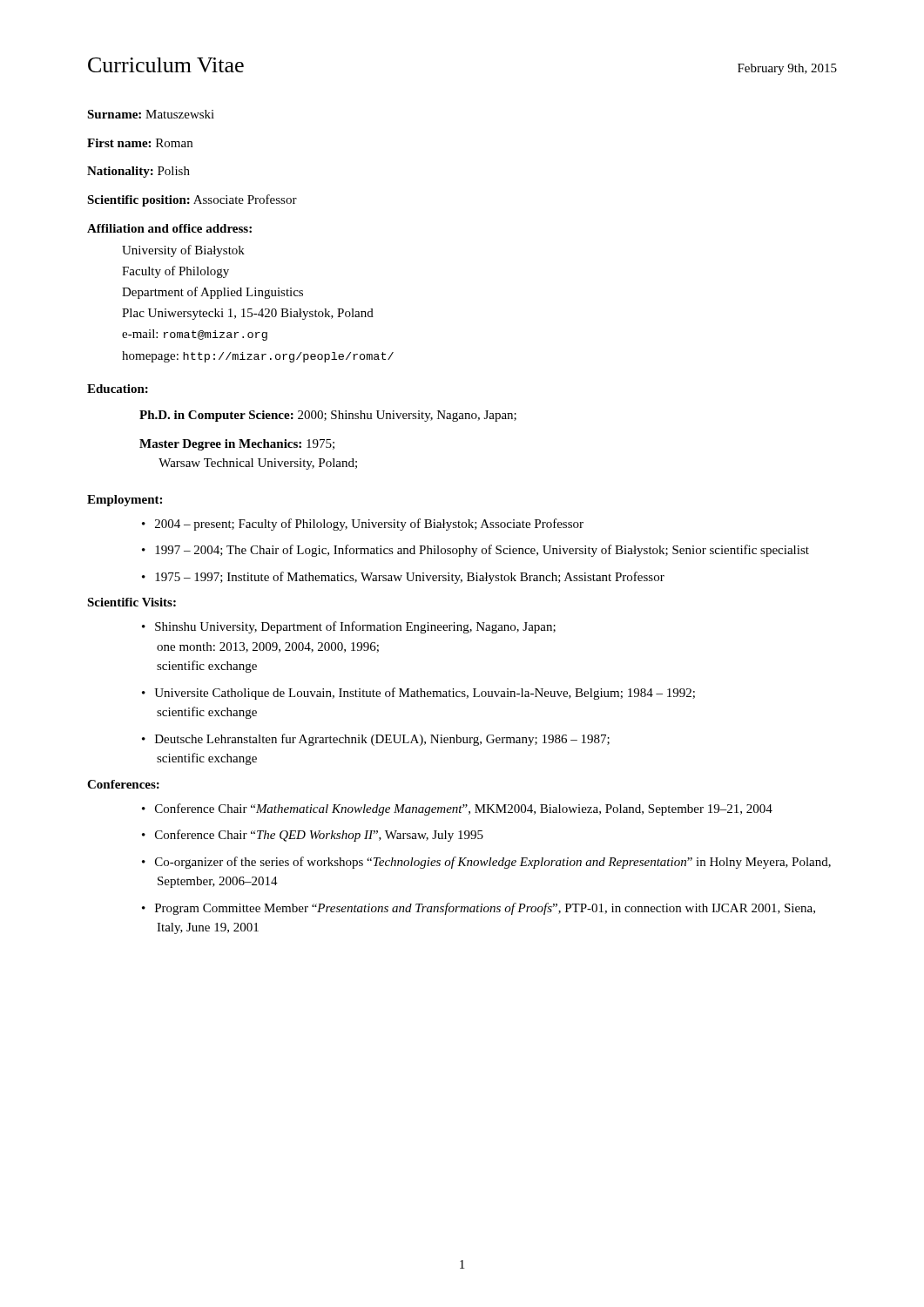Point to the passage starting "First name: Roman"
924x1307 pixels.
point(140,142)
